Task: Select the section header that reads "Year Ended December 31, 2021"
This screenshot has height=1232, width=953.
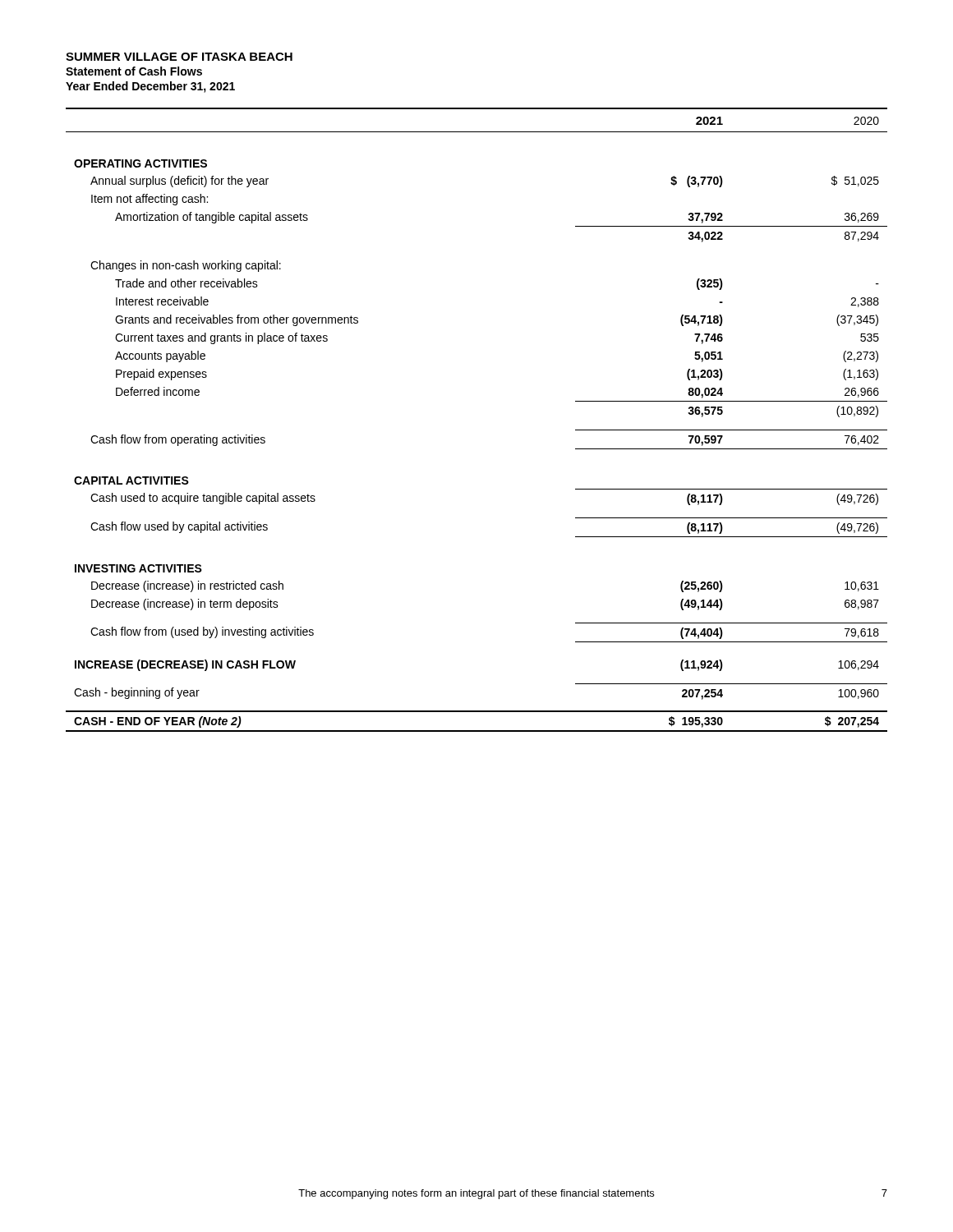Action: (x=150, y=86)
